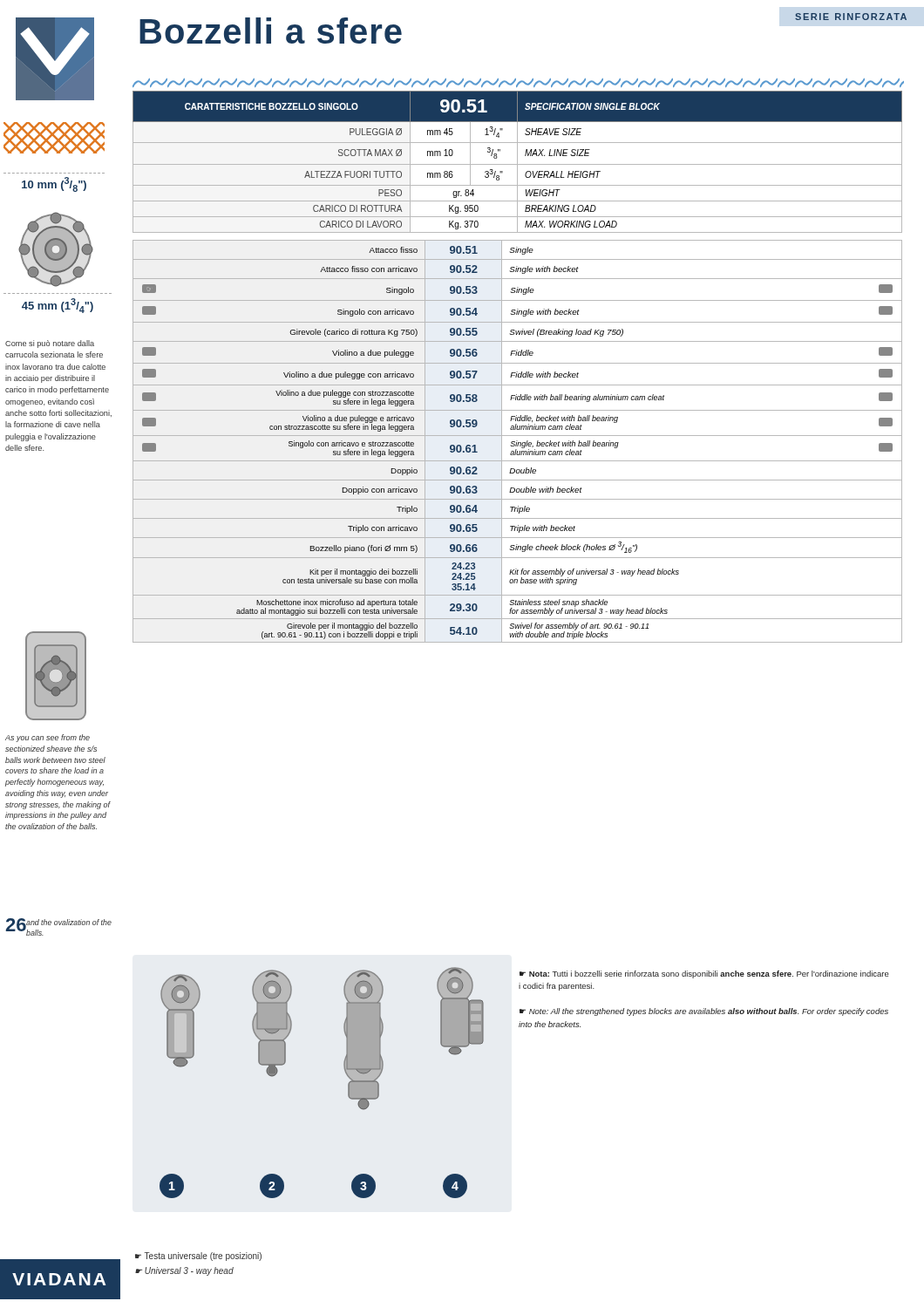Find the table that mentions "Single with becket"
This screenshot has height=1308, width=924.
pos(517,441)
